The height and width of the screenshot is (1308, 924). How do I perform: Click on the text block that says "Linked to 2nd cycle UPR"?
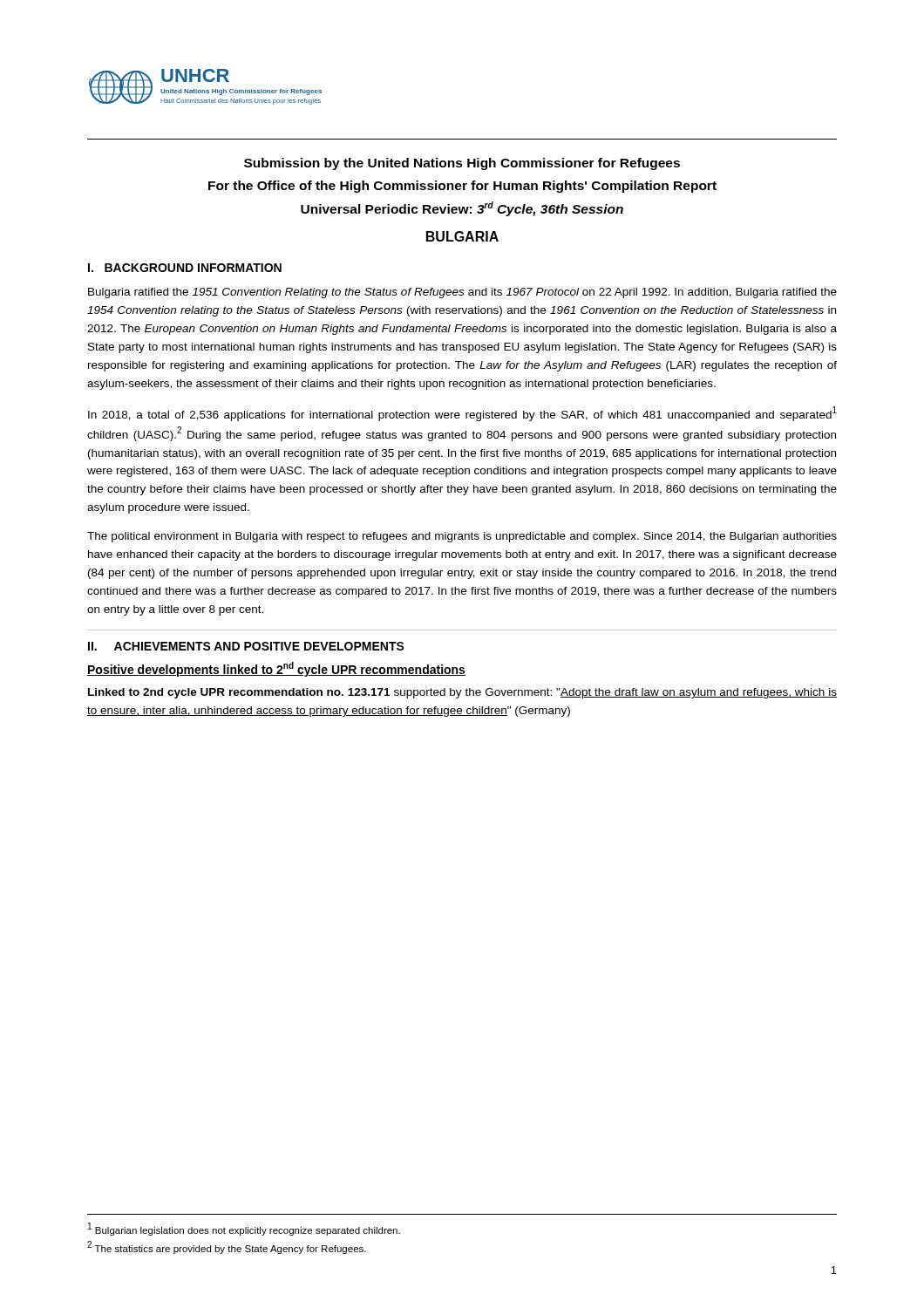462,702
